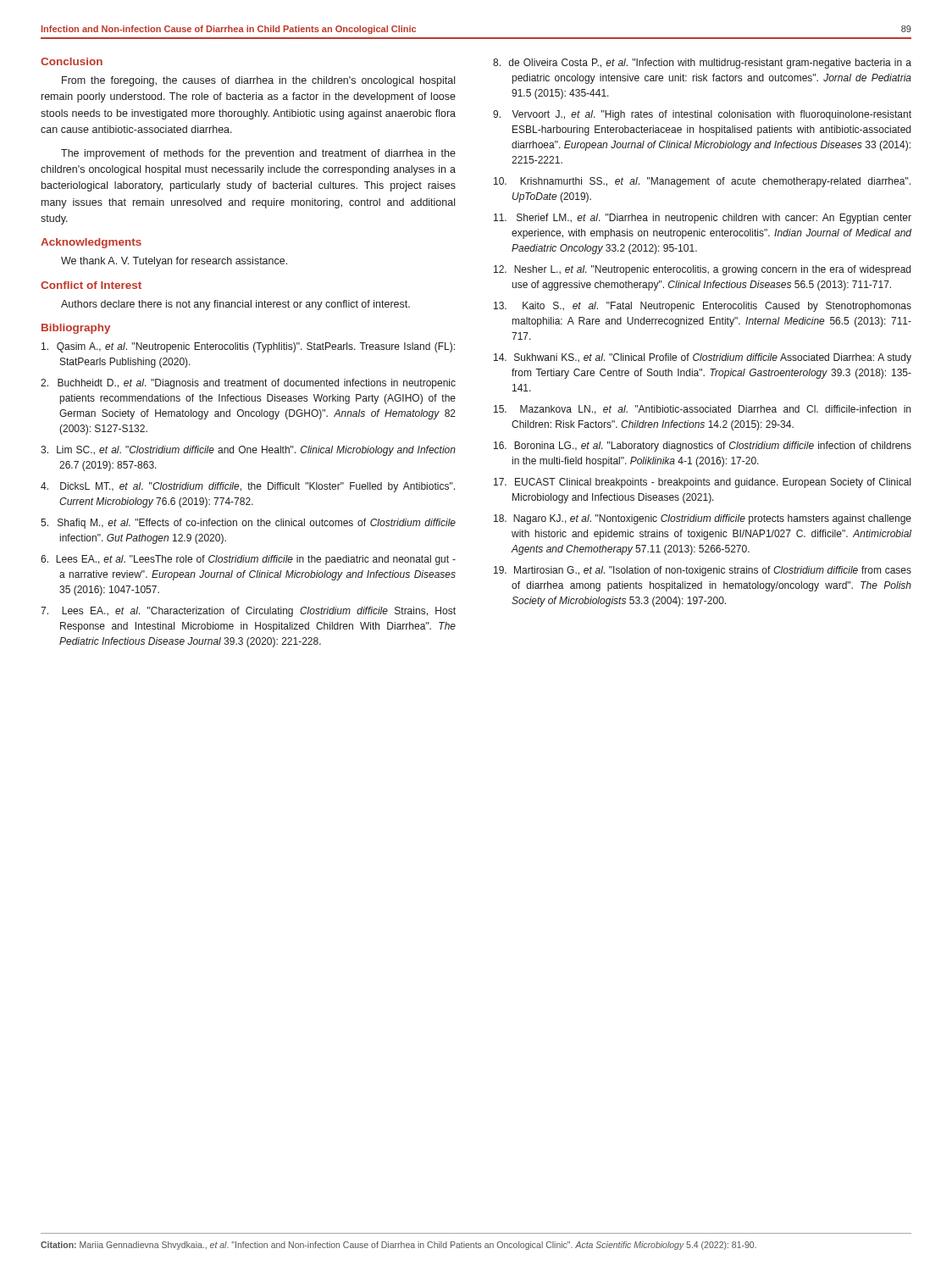This screenshot has width=952, height=1271.
Task: Locate the list item that says "19. Martirosian G., et al. "Isolation"
Action: coord(702,585)
